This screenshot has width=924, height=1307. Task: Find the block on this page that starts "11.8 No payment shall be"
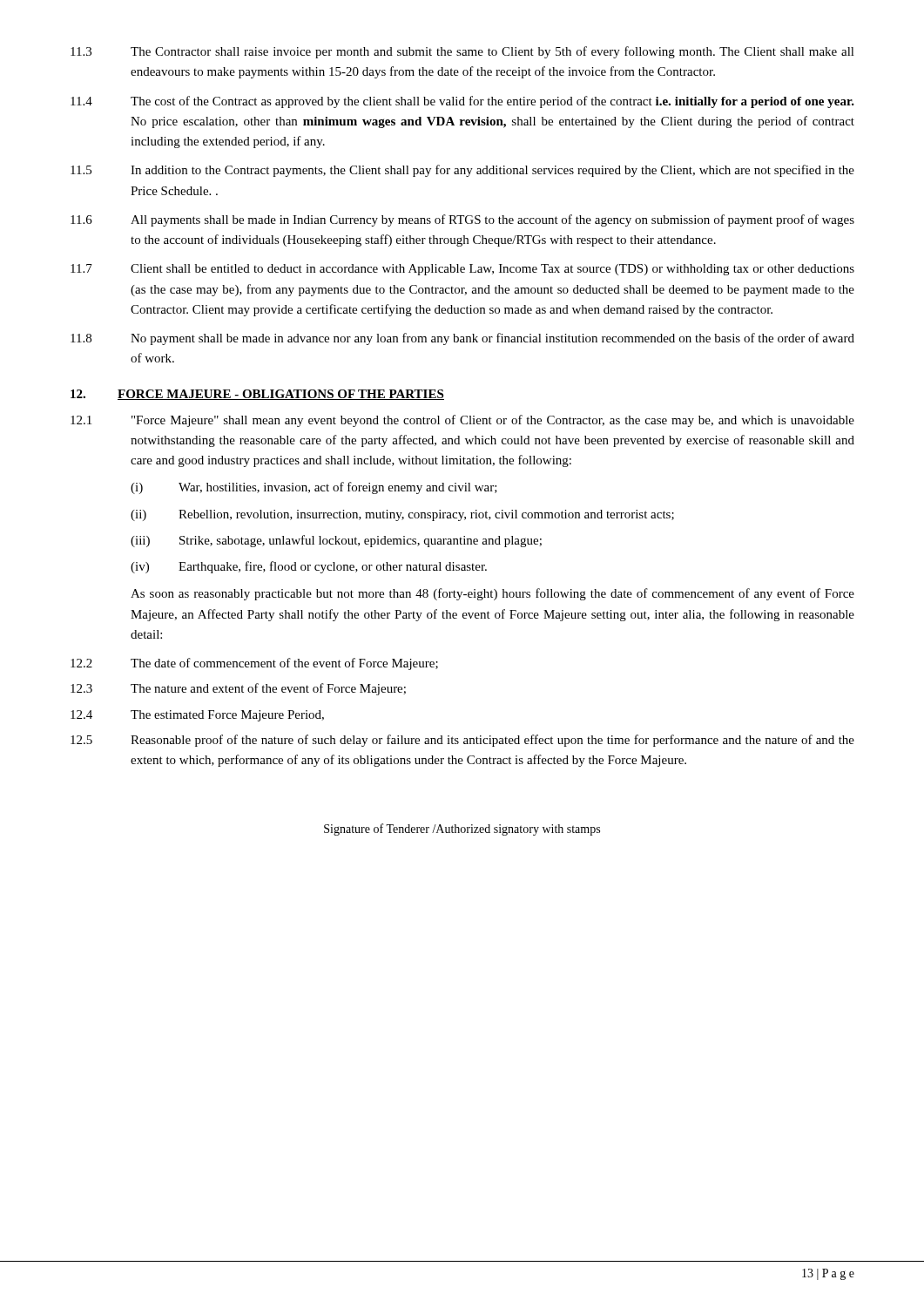(462, 349)
